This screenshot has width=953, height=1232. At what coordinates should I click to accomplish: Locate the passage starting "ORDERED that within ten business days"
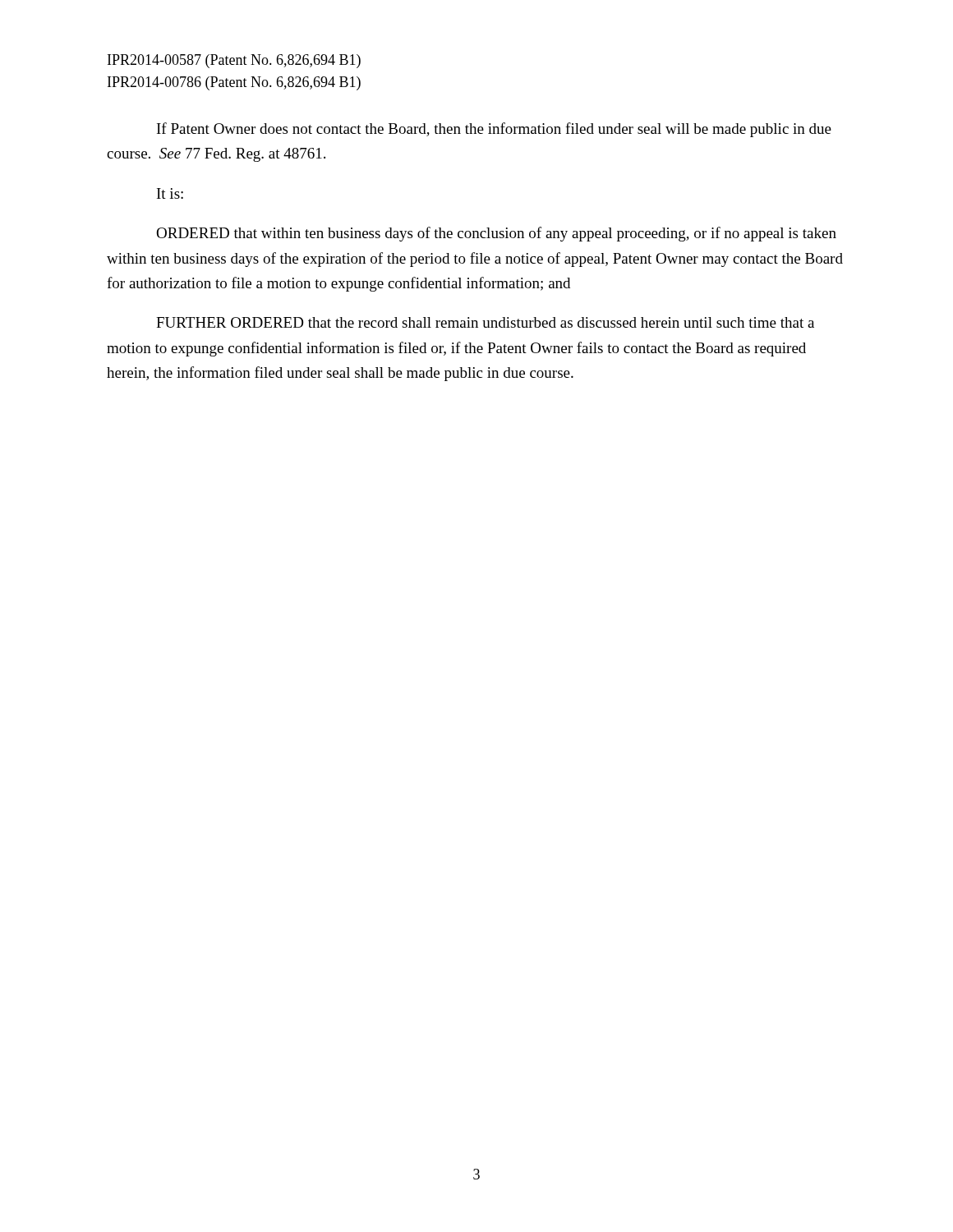475,258
